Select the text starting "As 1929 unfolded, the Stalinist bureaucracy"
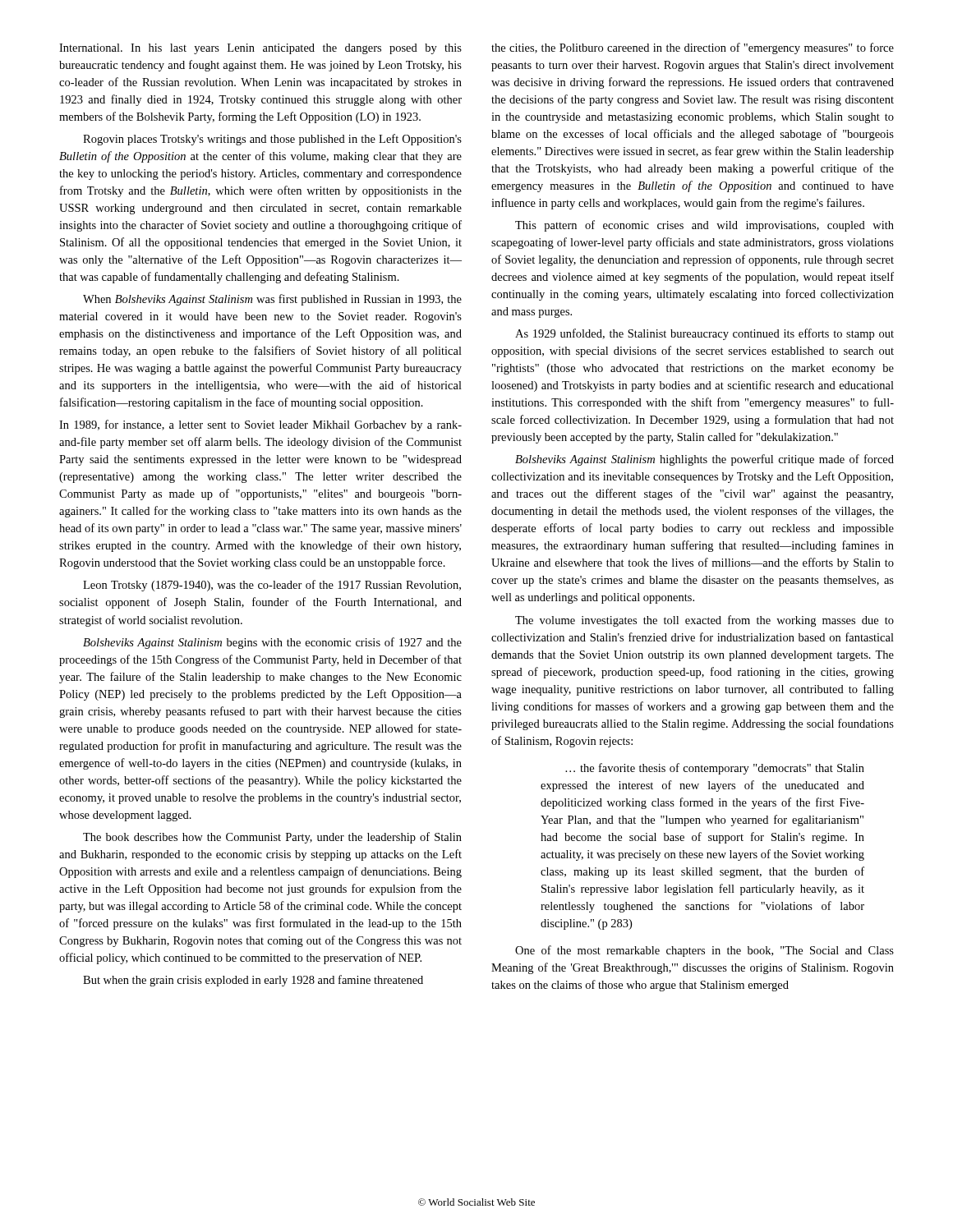The height and width of the screenshot is (1232, 953). (693, 386)
